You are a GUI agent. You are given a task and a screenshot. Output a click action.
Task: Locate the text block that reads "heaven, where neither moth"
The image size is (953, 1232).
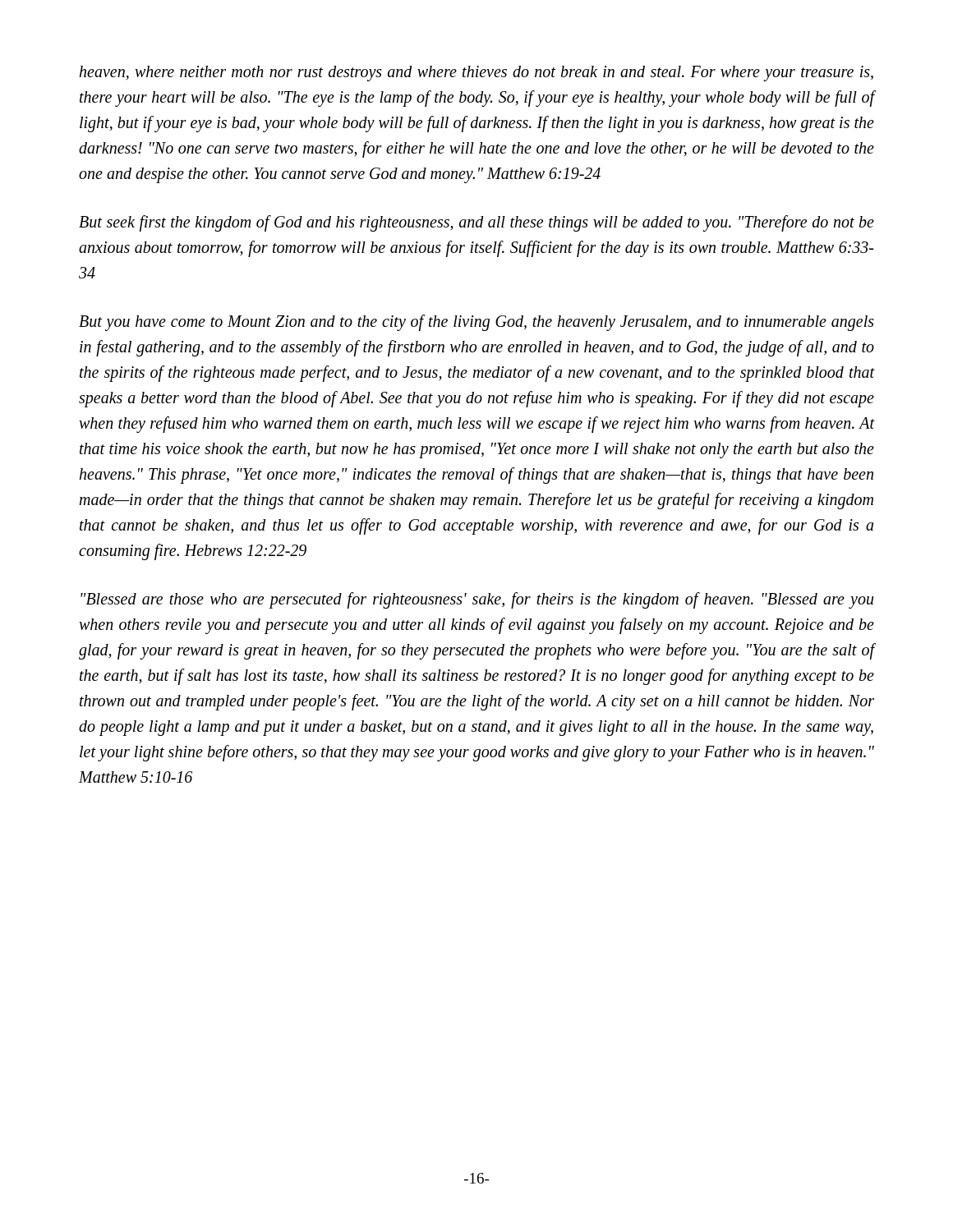tap(476, 122)
